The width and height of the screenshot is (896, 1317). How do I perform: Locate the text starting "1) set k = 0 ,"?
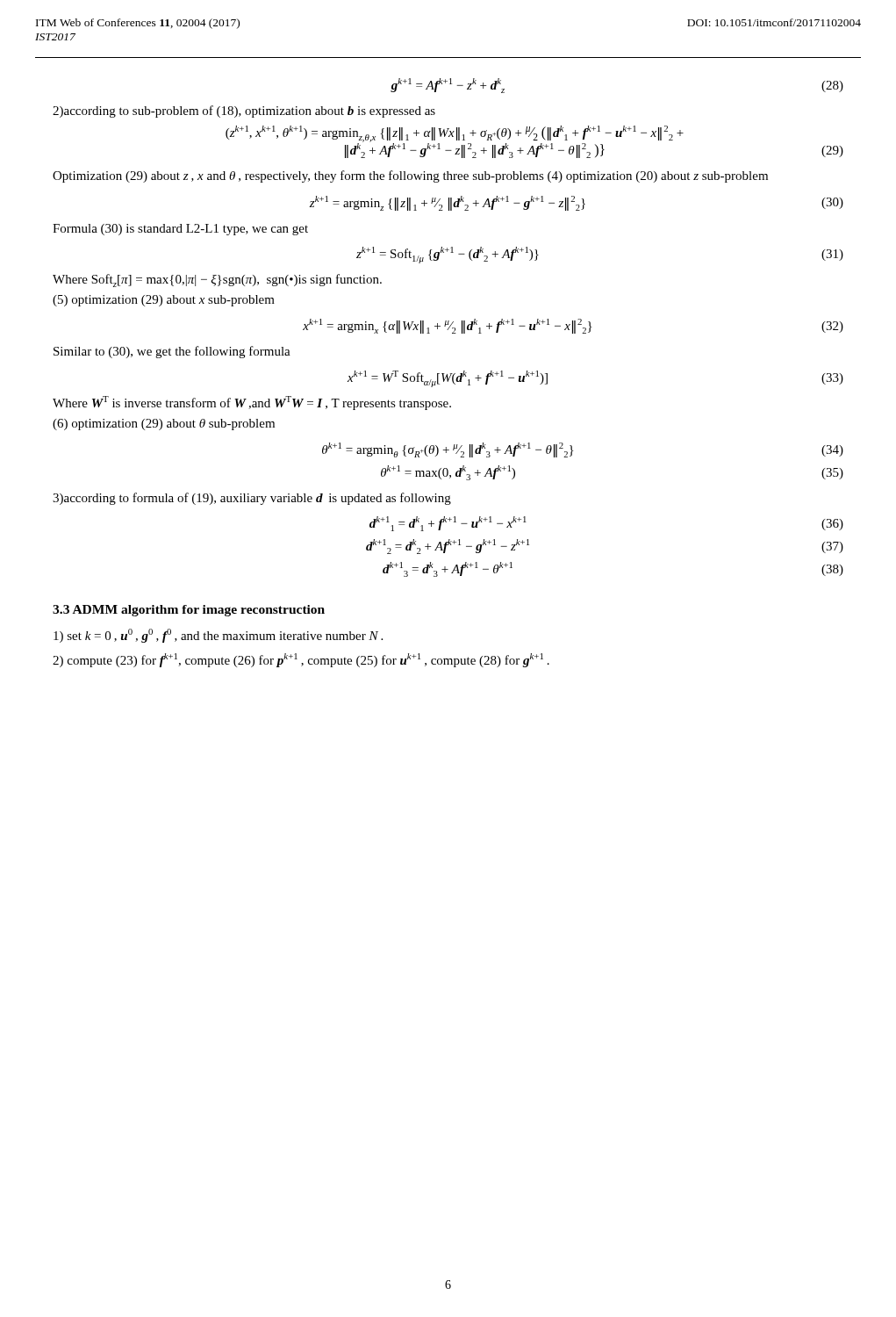pos(218,635)
